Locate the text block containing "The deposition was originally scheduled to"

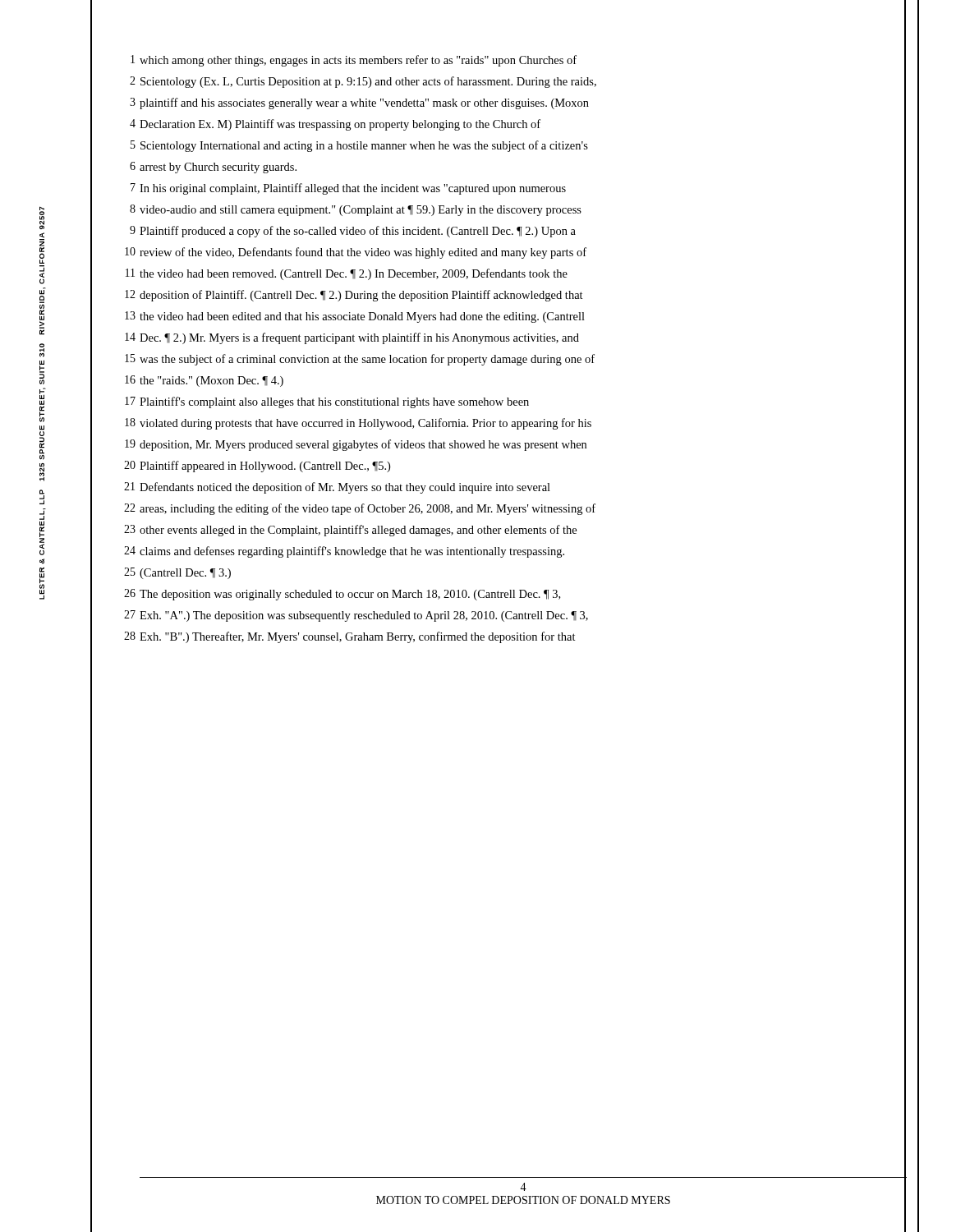tap(523, 615)
